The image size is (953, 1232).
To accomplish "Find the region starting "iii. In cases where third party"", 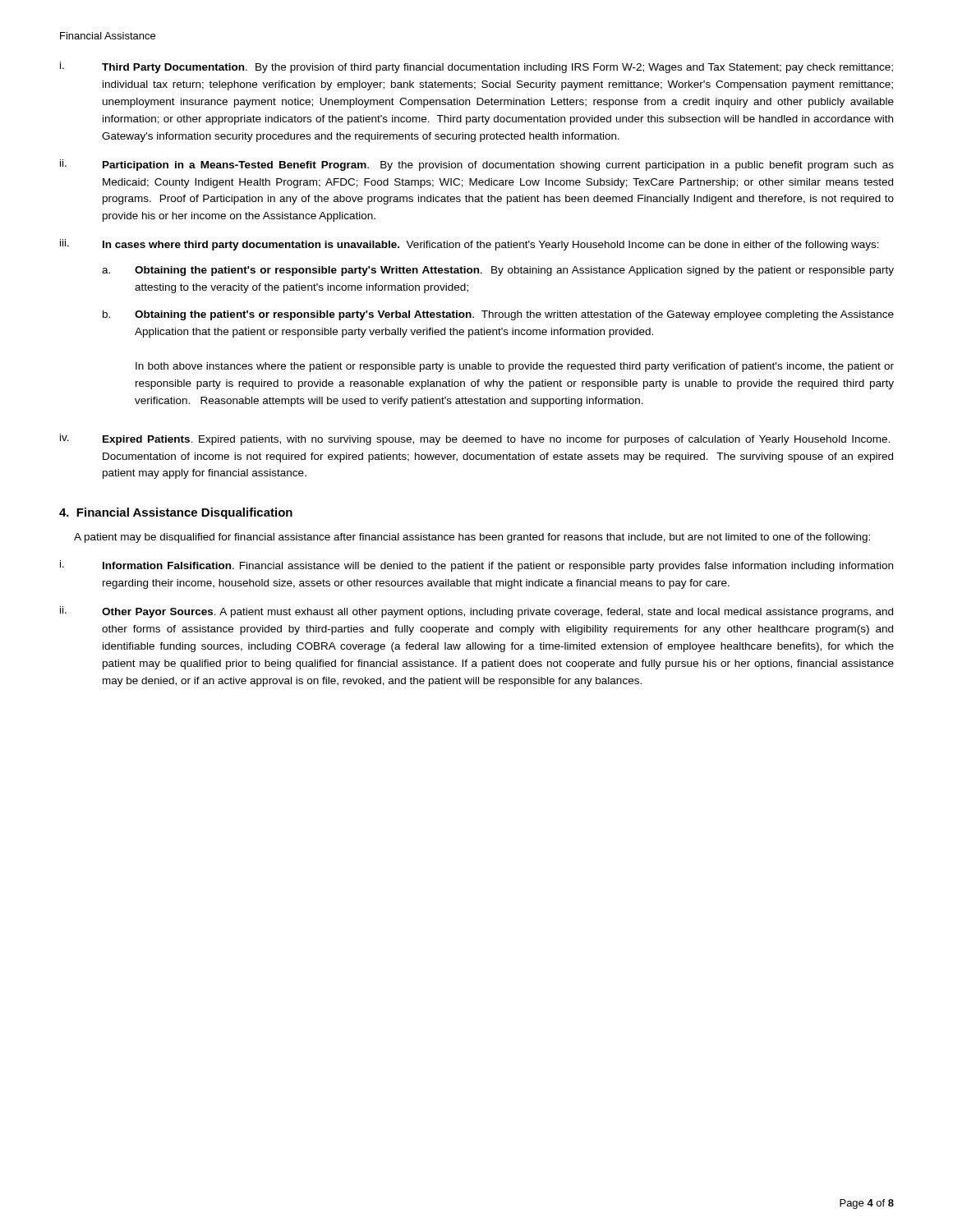I will 476,328.
